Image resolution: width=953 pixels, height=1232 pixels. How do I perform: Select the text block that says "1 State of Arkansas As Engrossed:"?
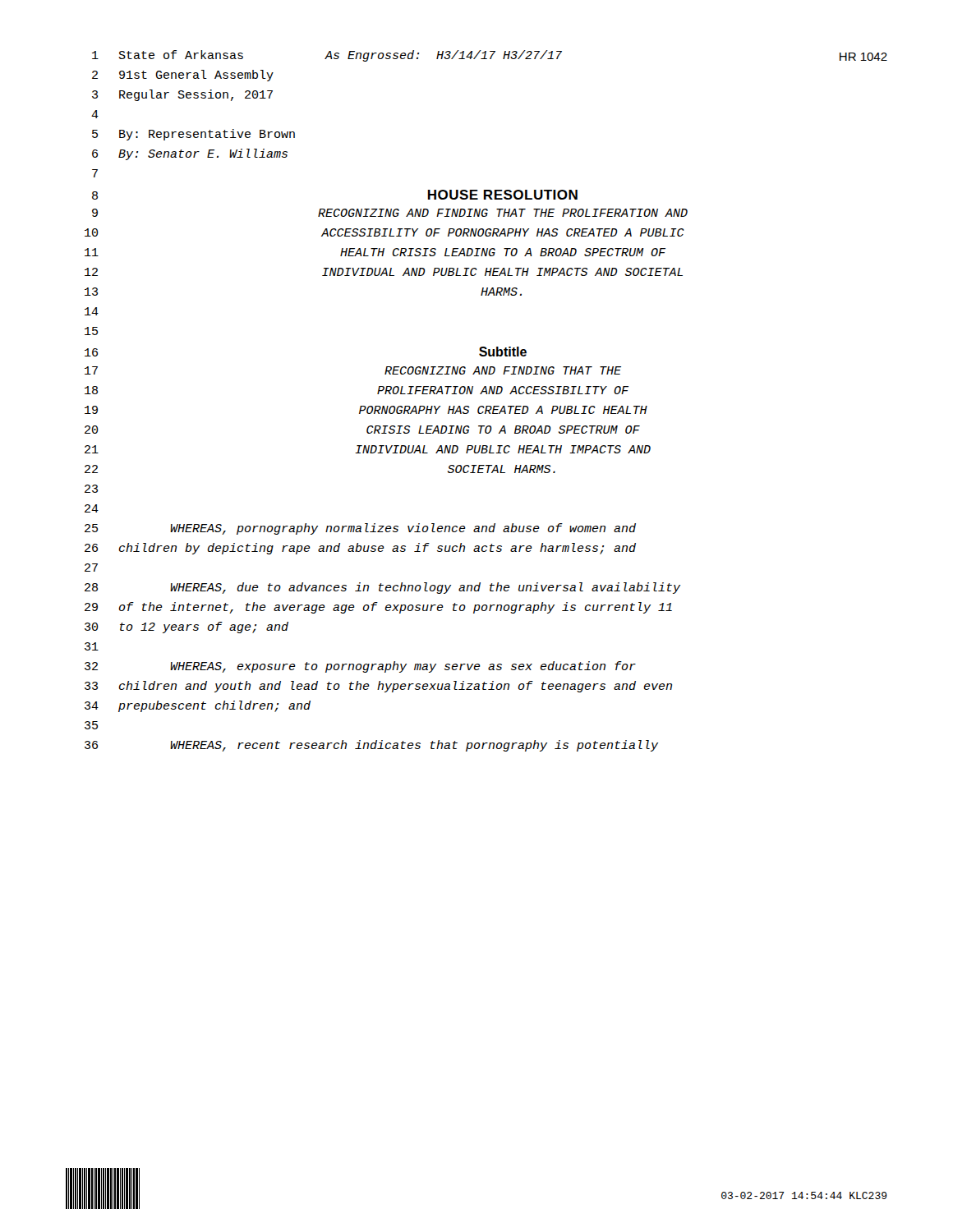[x=490, y=56]
